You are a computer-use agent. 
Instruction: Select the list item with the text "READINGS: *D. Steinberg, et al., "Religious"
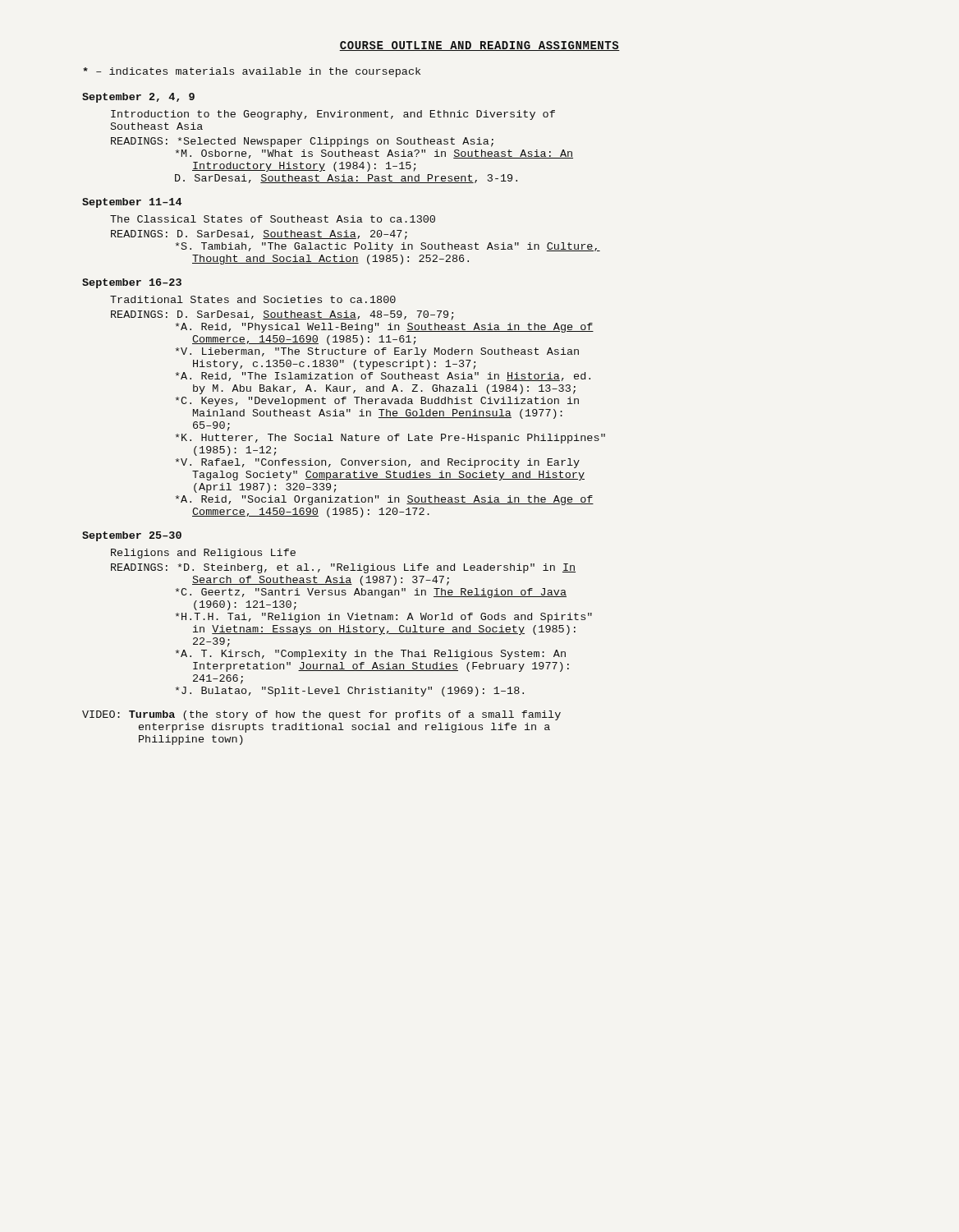[x=493, y=630]
